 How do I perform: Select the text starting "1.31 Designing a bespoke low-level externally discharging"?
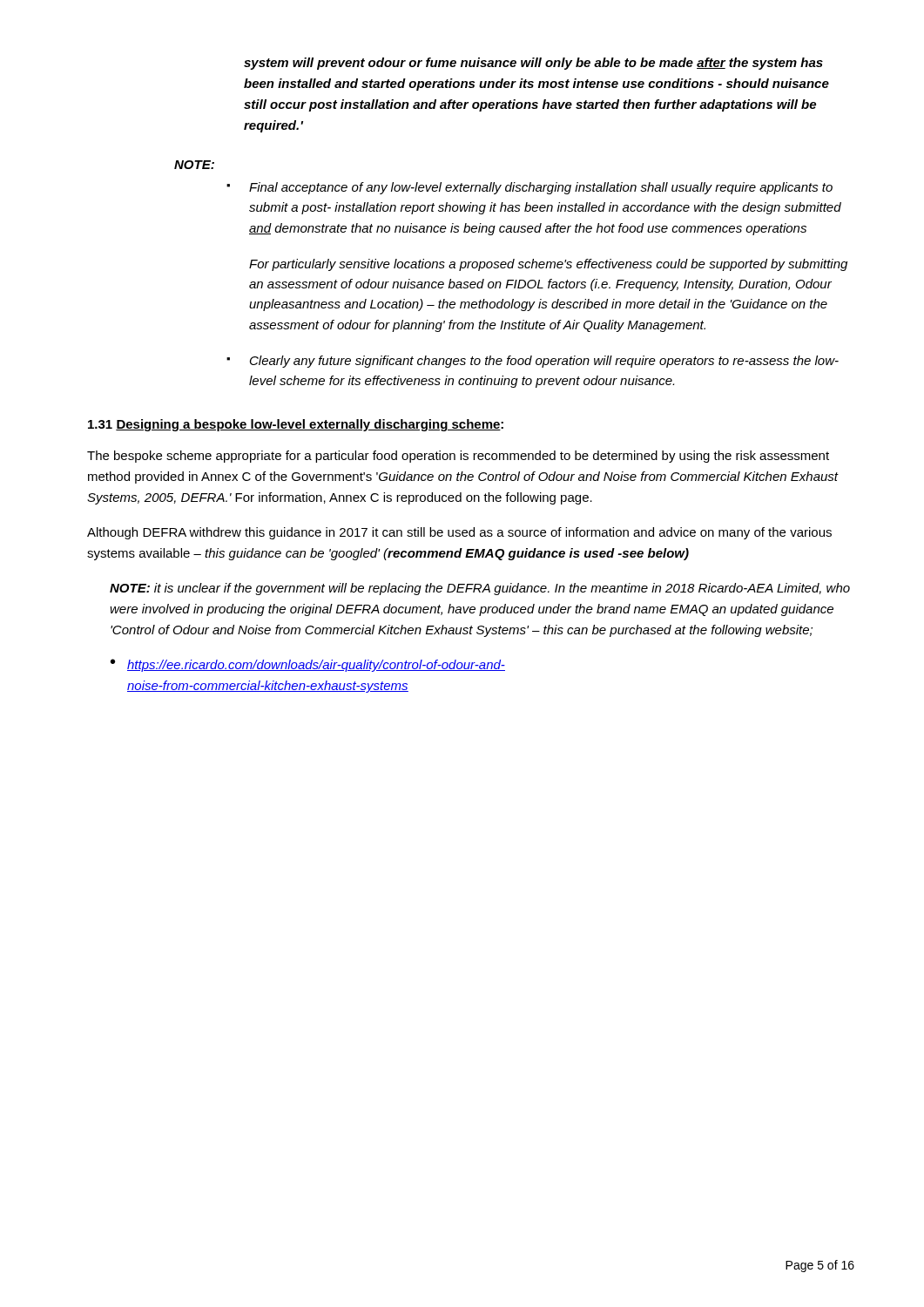(296, 424)
